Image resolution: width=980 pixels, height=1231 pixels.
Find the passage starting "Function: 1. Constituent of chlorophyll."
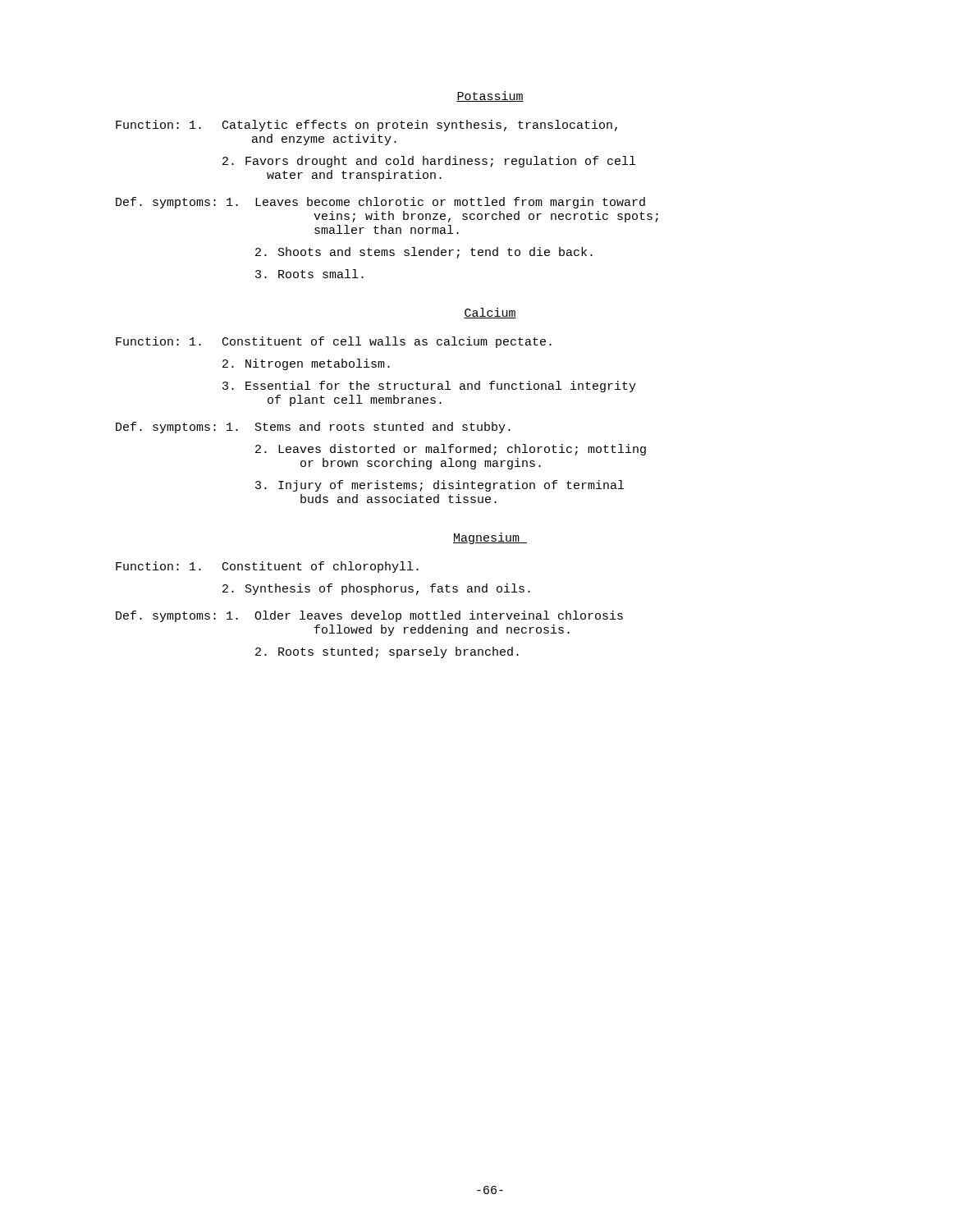(268, 567)
